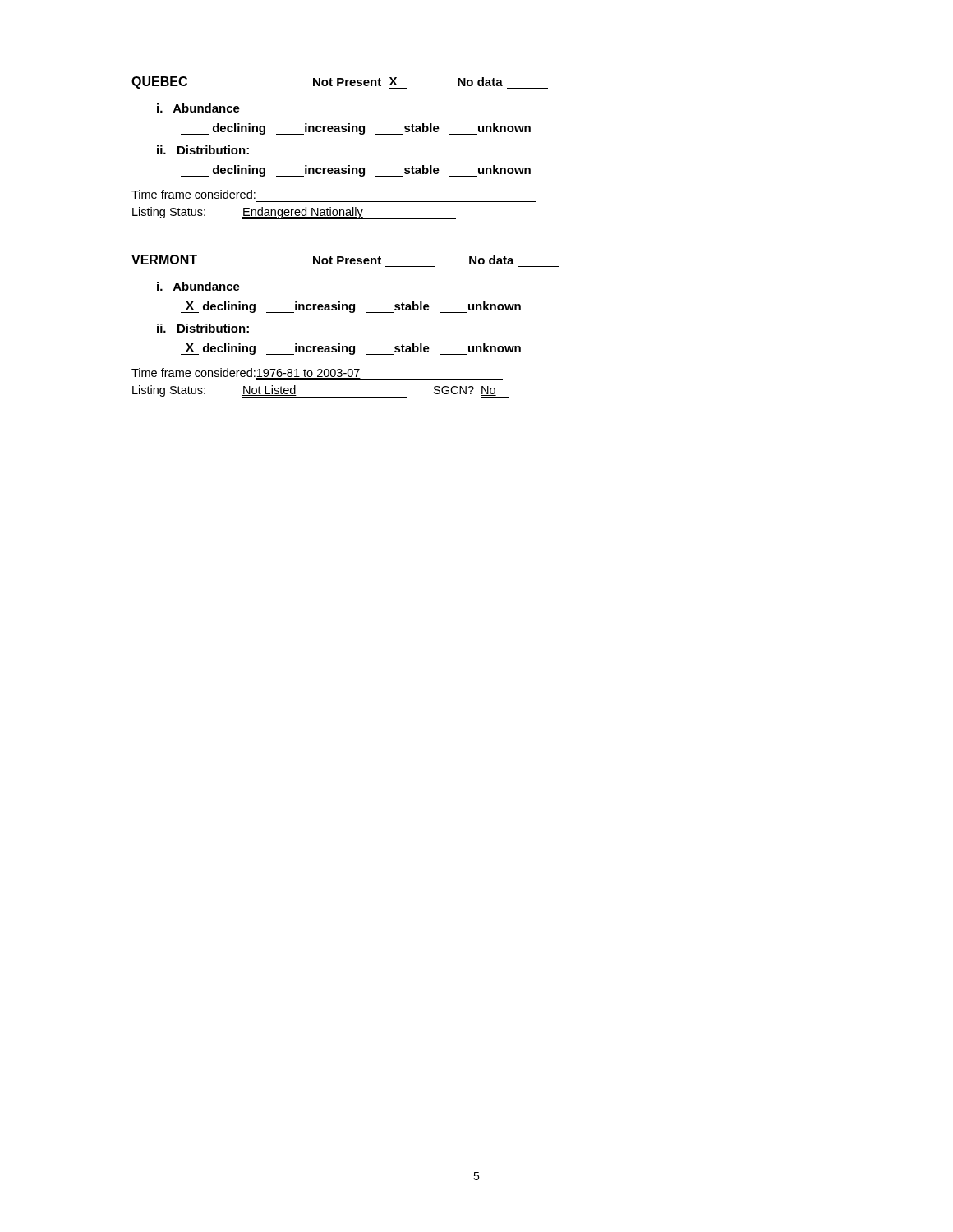Screen dimensions: 1232x953
Task: Point to the passage starting "VERMONT Not Present No data"
Action: 323,260
